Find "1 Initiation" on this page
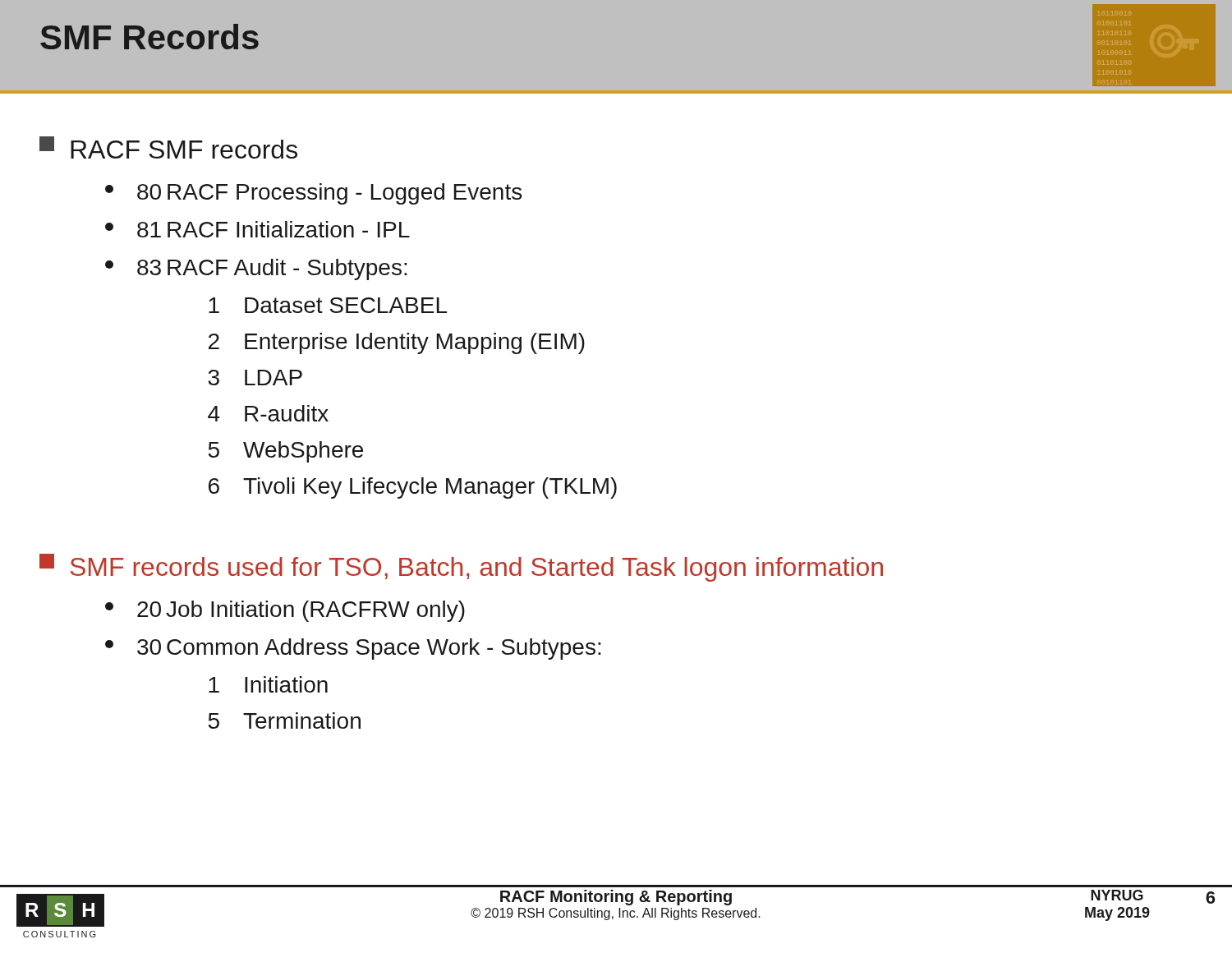 pyautogui.click(x=250, y=685)
